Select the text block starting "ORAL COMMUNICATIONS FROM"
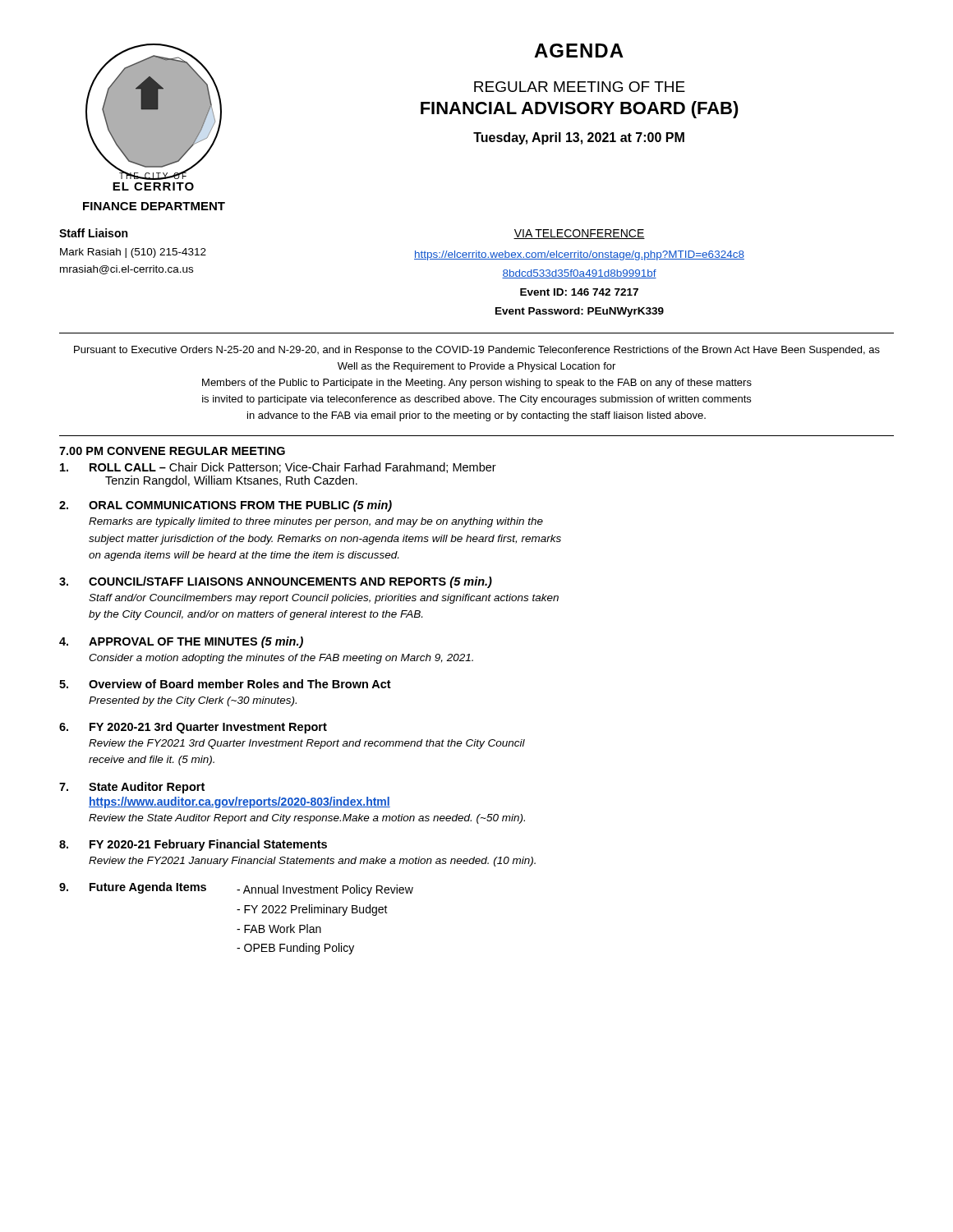953x1232 pixels. [491, 531]
